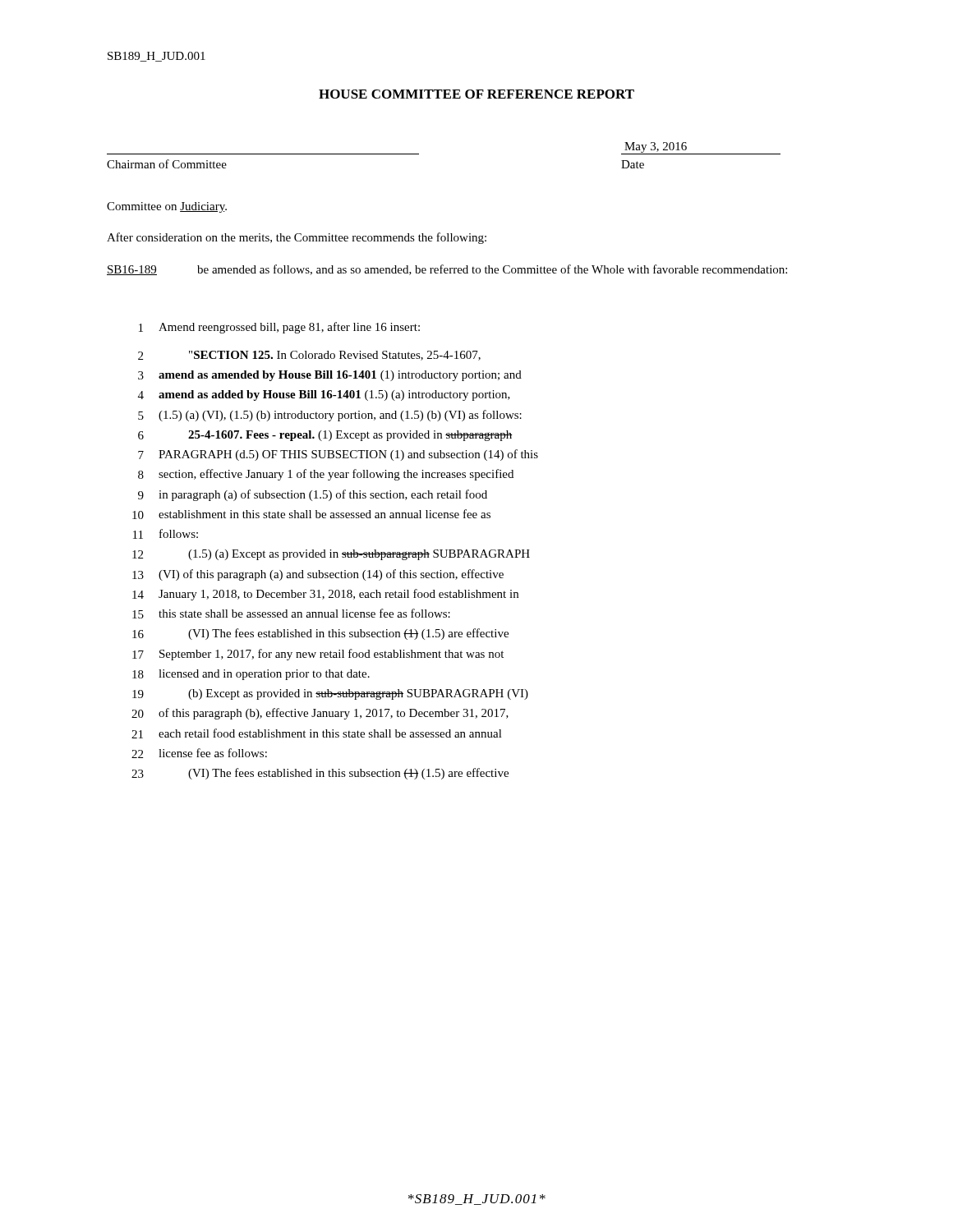953x1232 pixels.
Task: Locate the list item with the text "21 each retail food establishment in this state"
Action: click(x=476, y=734)
